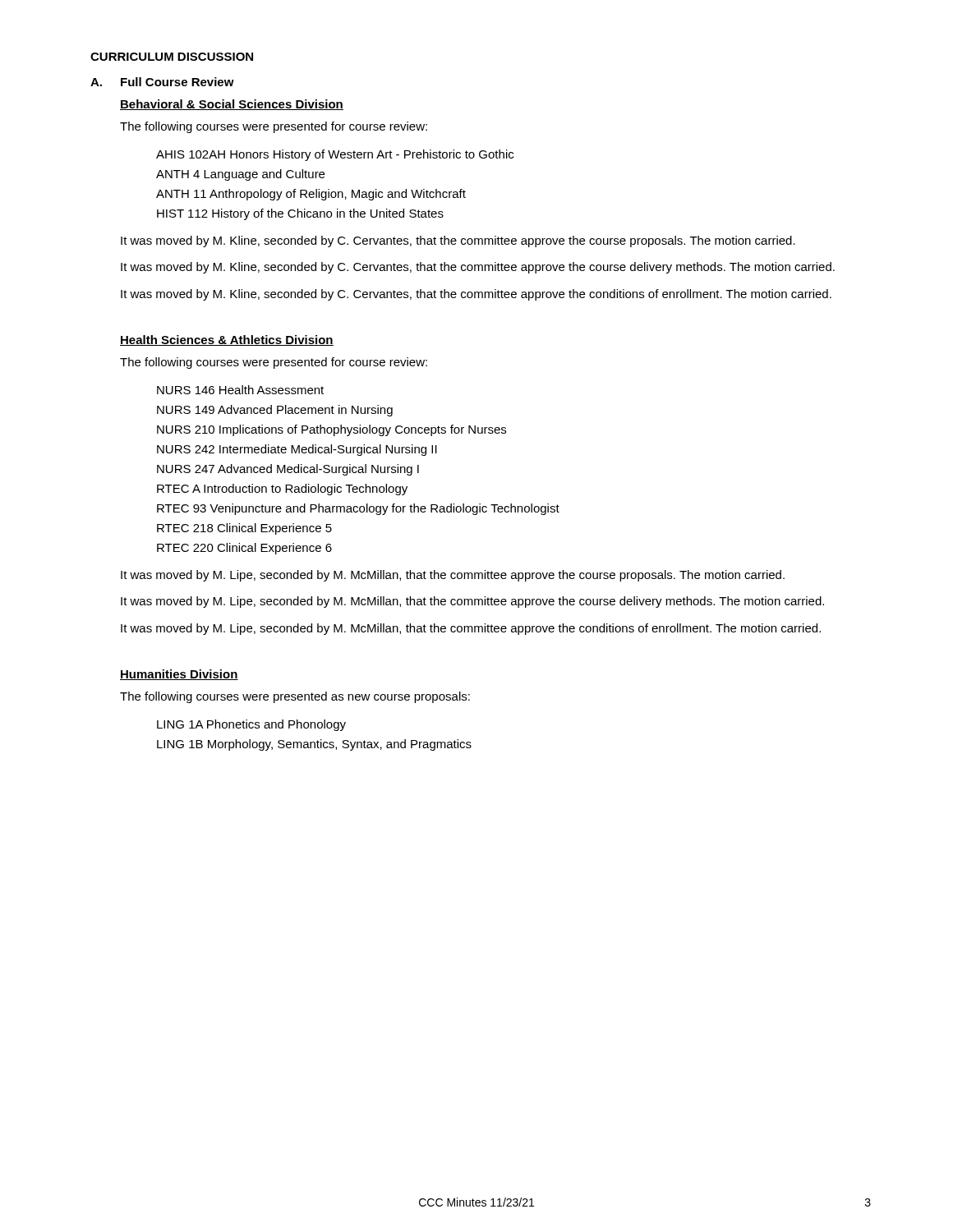Find the block on this page that starts "LING 1A Phonetics"
Screen dimensions: 1232x953
(251, 724)
